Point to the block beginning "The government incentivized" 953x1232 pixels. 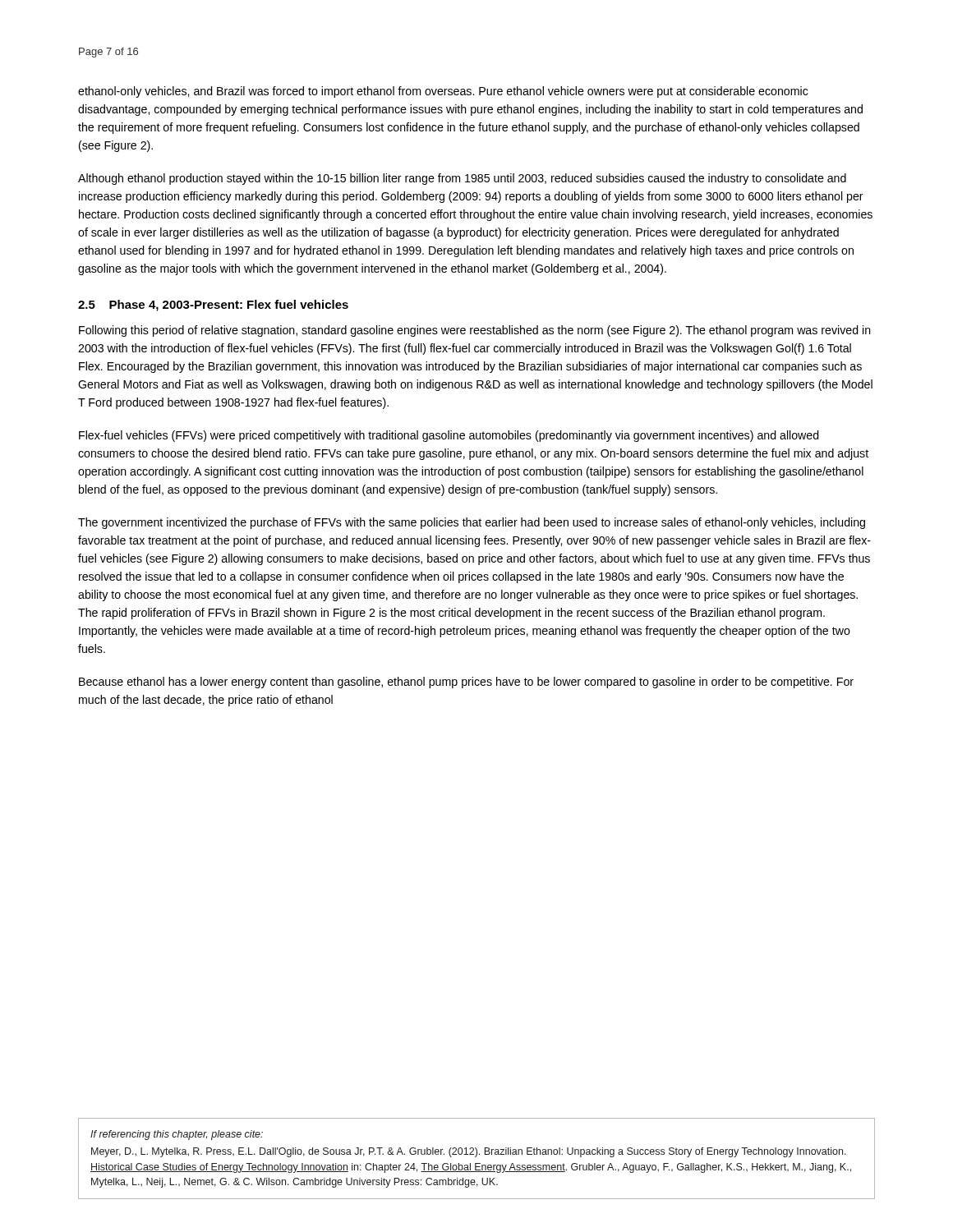(x=474, y=586)
